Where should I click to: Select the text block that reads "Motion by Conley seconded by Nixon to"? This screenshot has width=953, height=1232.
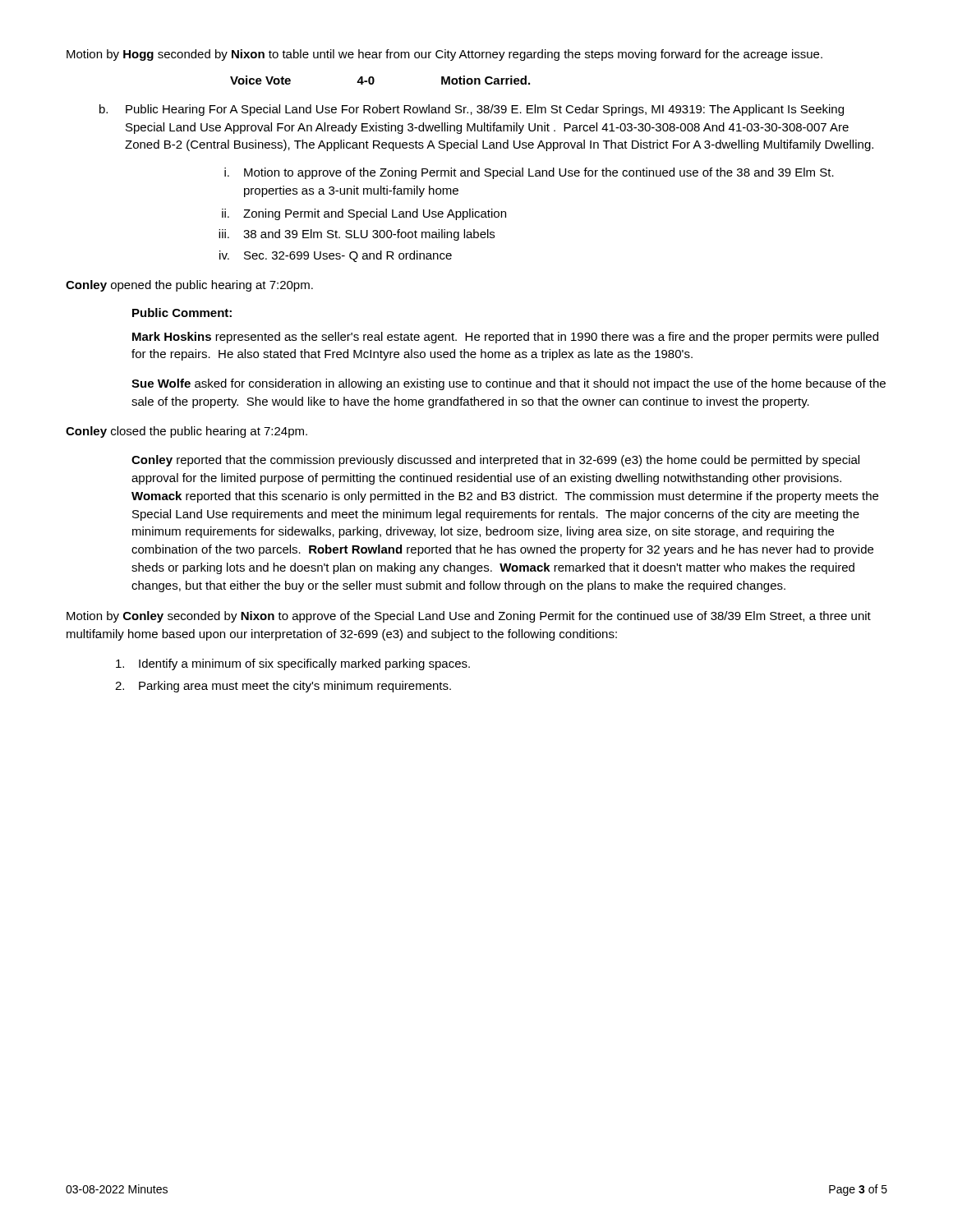(468, 625)
